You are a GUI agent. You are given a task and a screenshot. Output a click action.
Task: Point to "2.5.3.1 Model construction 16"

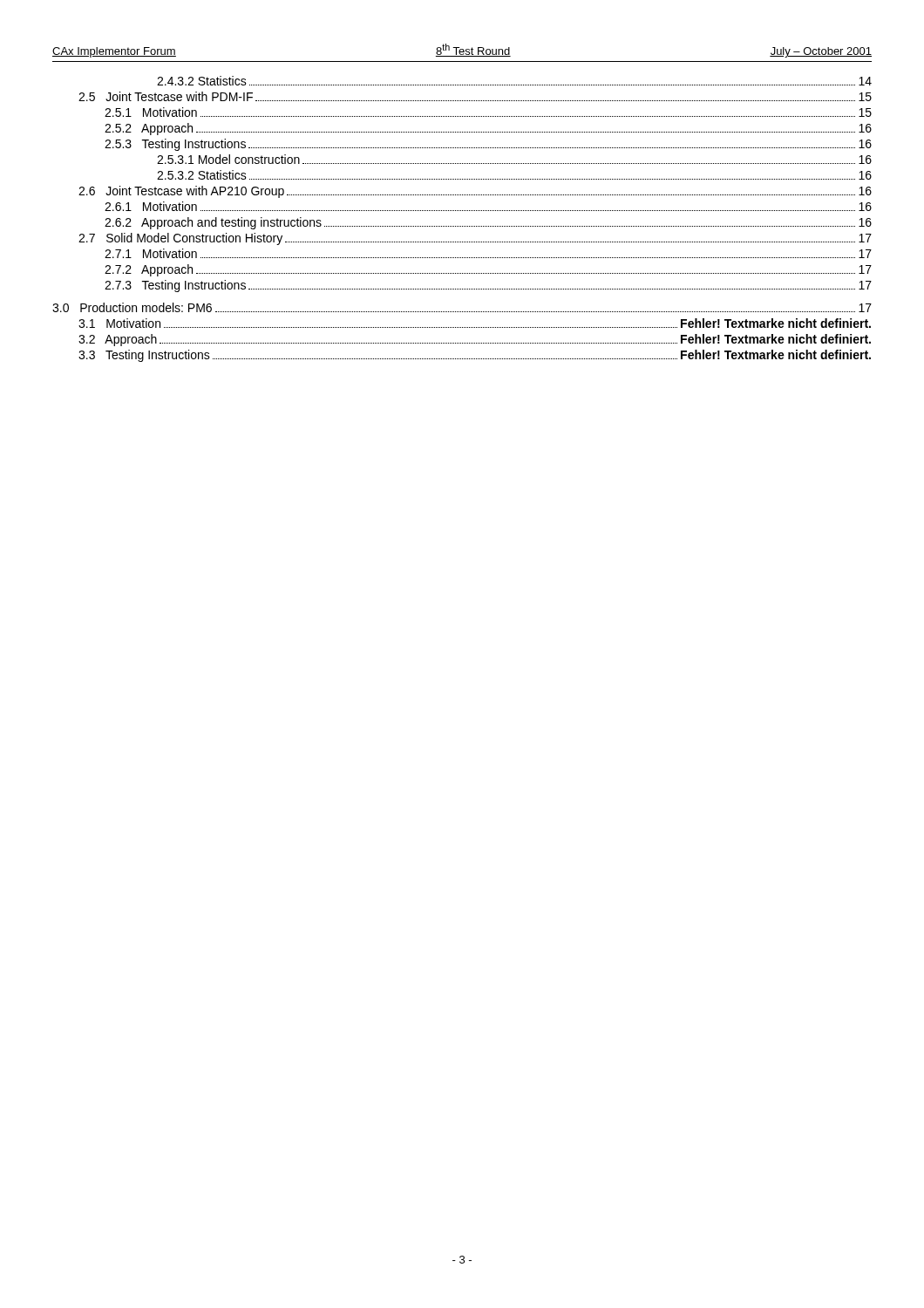pyautogui.click(x=514, y=160)
